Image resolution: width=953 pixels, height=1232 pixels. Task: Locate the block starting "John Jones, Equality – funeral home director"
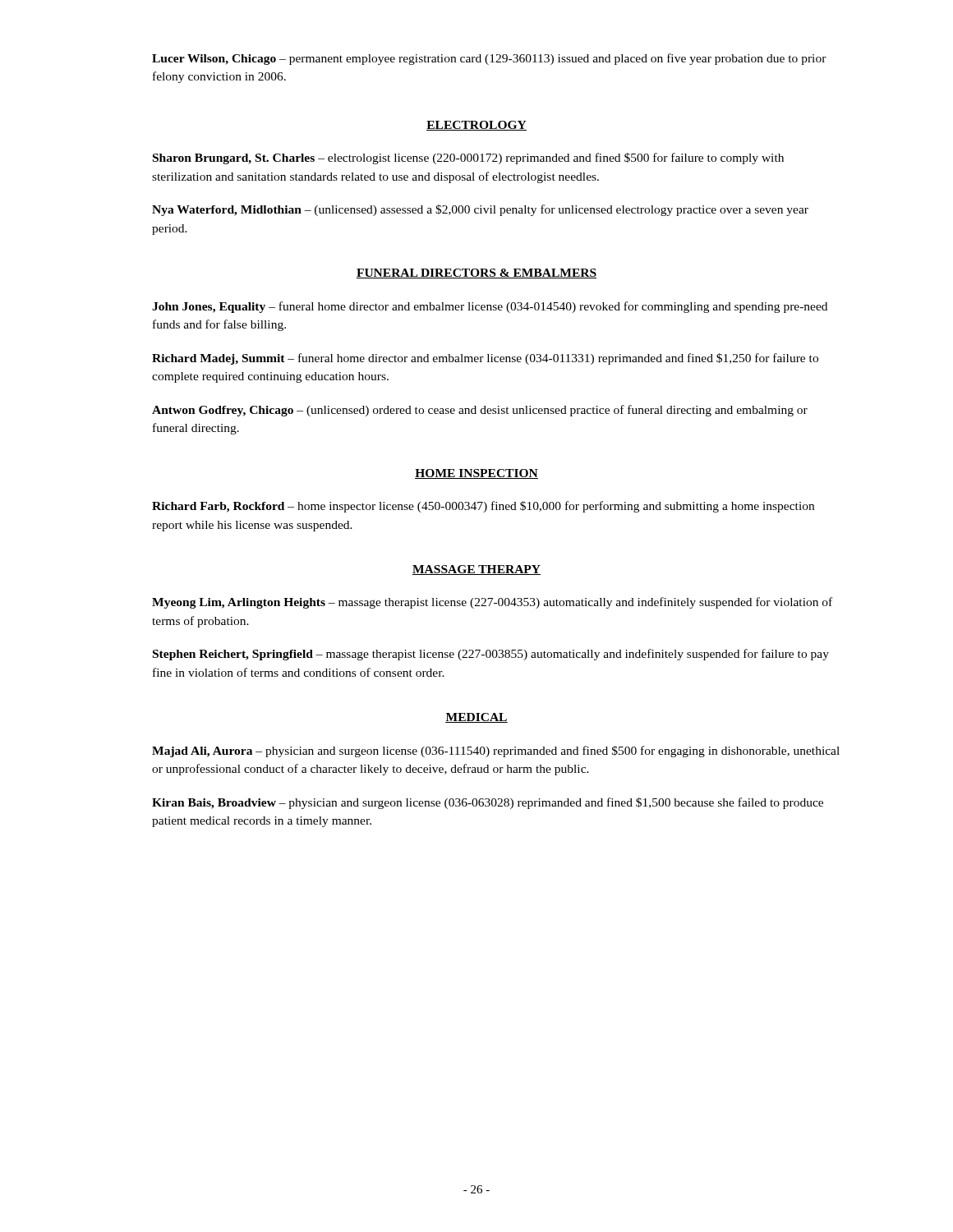476,316
